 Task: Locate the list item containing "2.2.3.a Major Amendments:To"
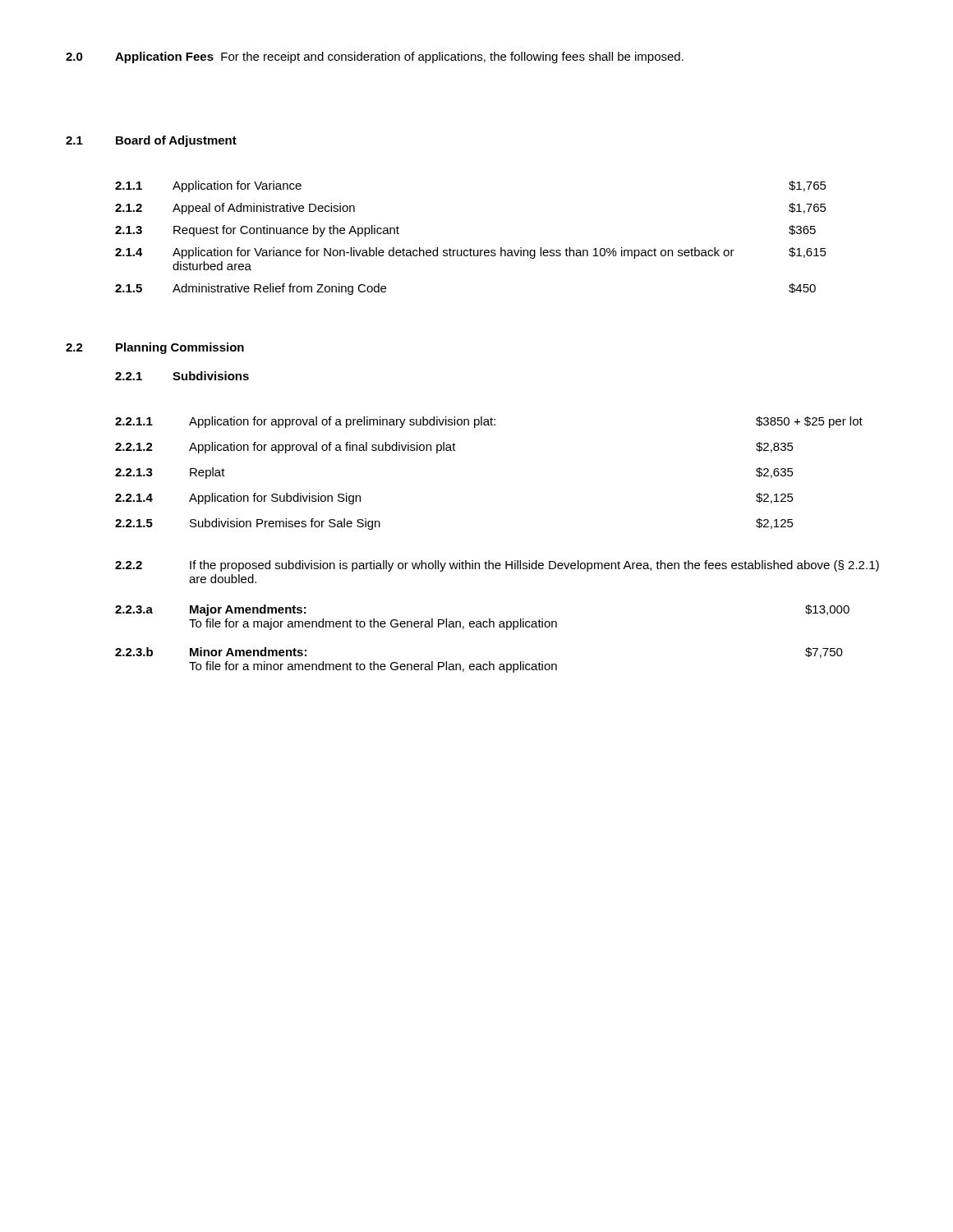point(501,616)
